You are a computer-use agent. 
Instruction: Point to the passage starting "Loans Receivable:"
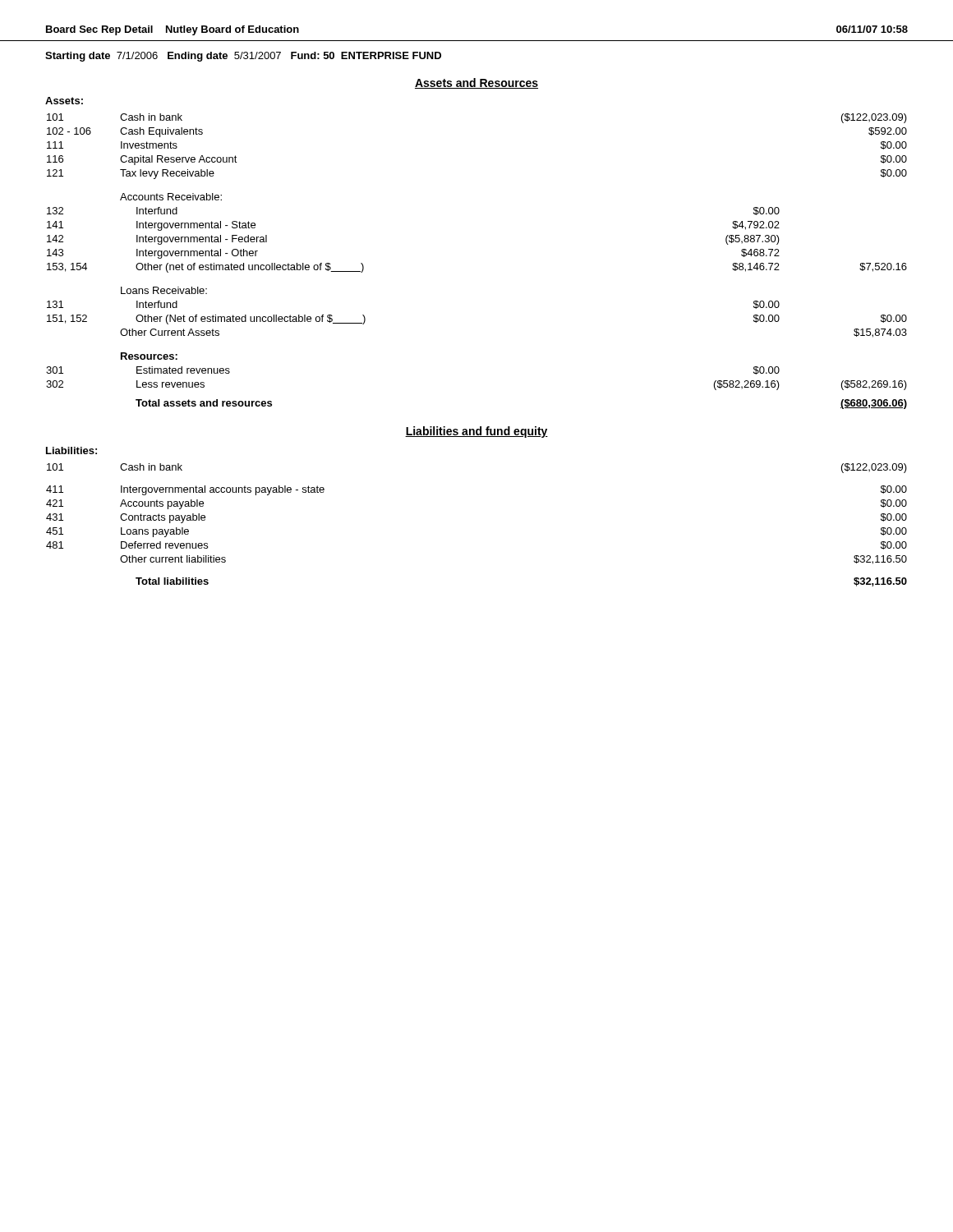164,290
